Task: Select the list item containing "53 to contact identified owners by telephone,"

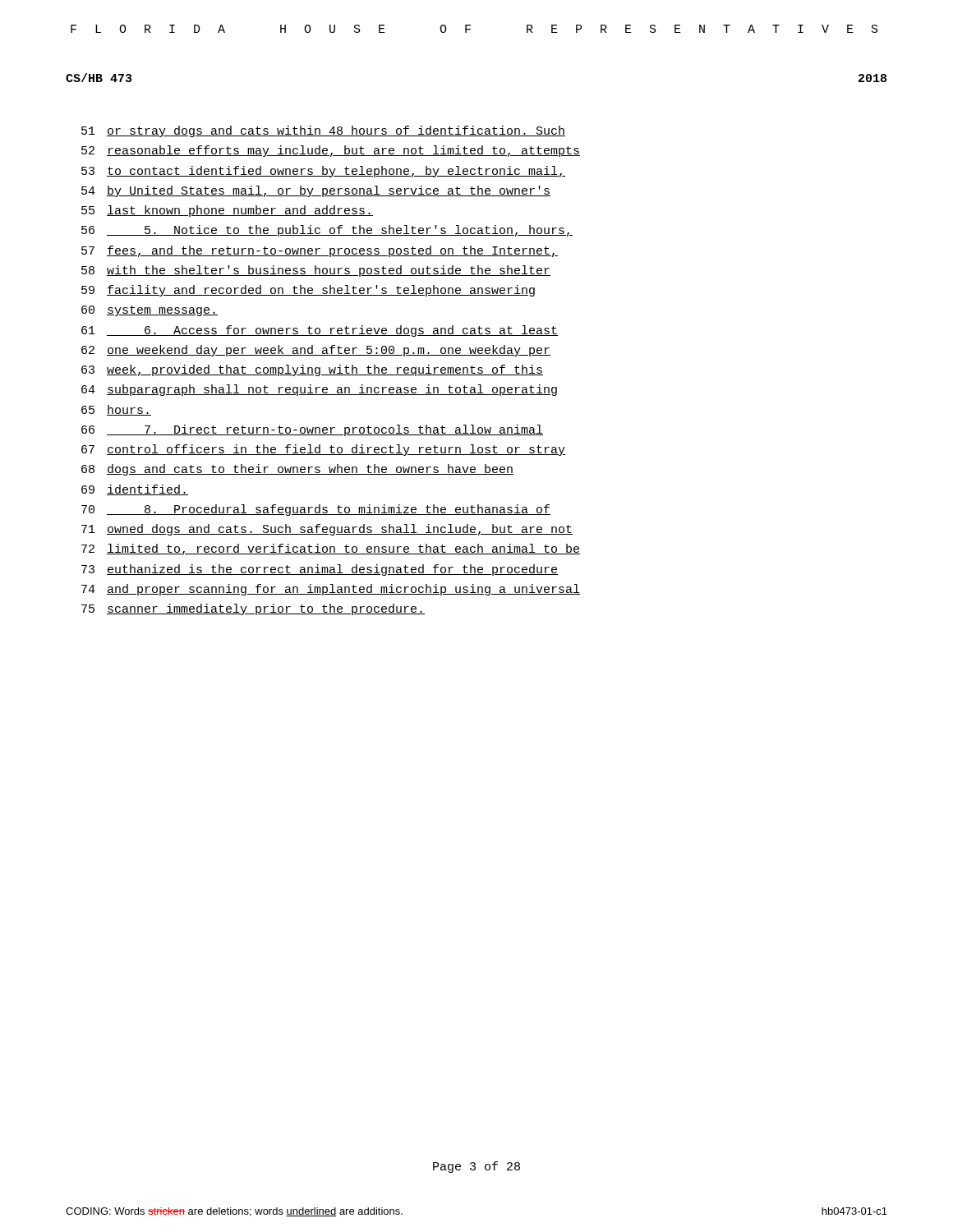Action: point(476,171)
